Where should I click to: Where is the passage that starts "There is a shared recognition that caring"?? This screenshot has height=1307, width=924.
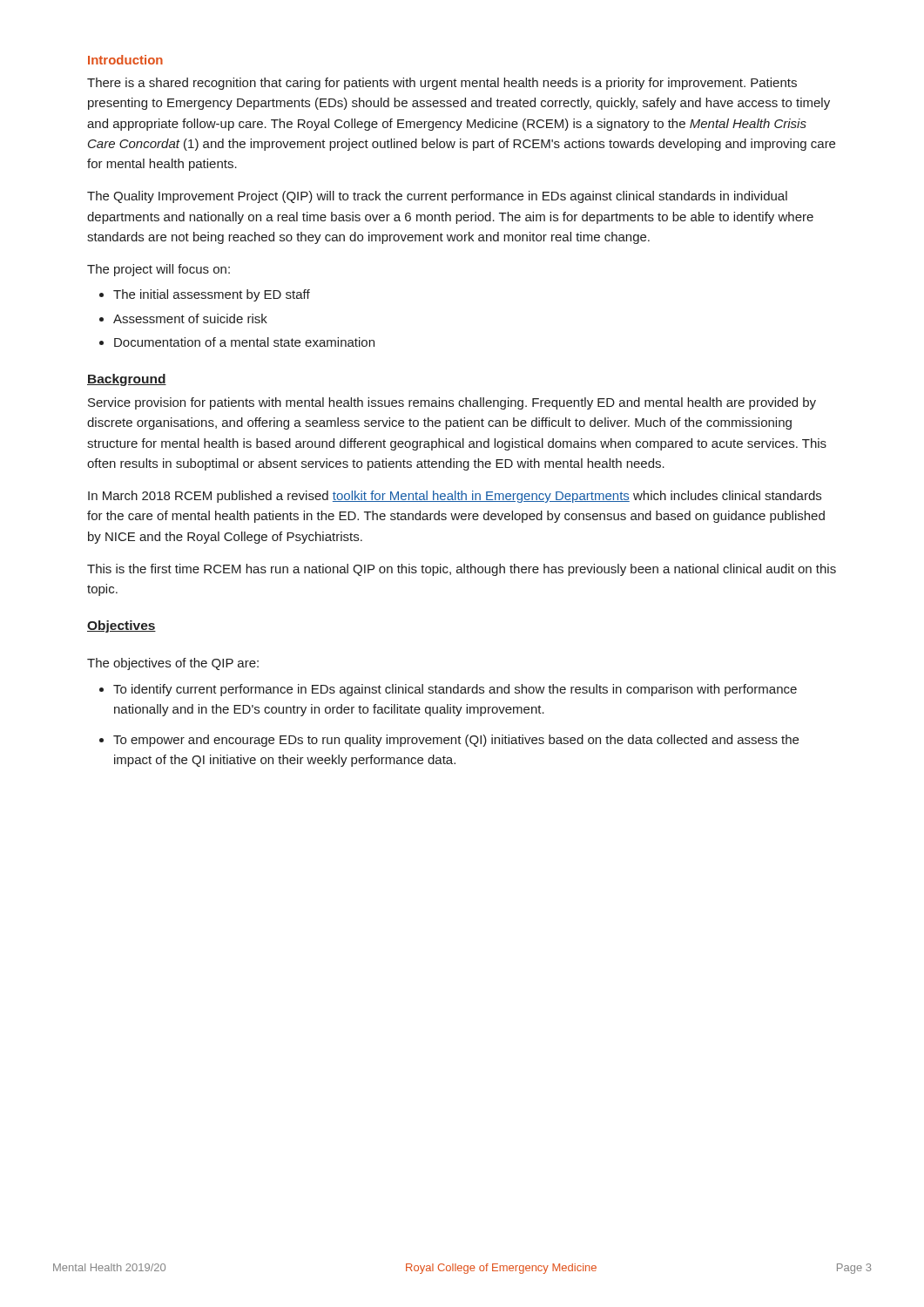(x=462, y=123)
